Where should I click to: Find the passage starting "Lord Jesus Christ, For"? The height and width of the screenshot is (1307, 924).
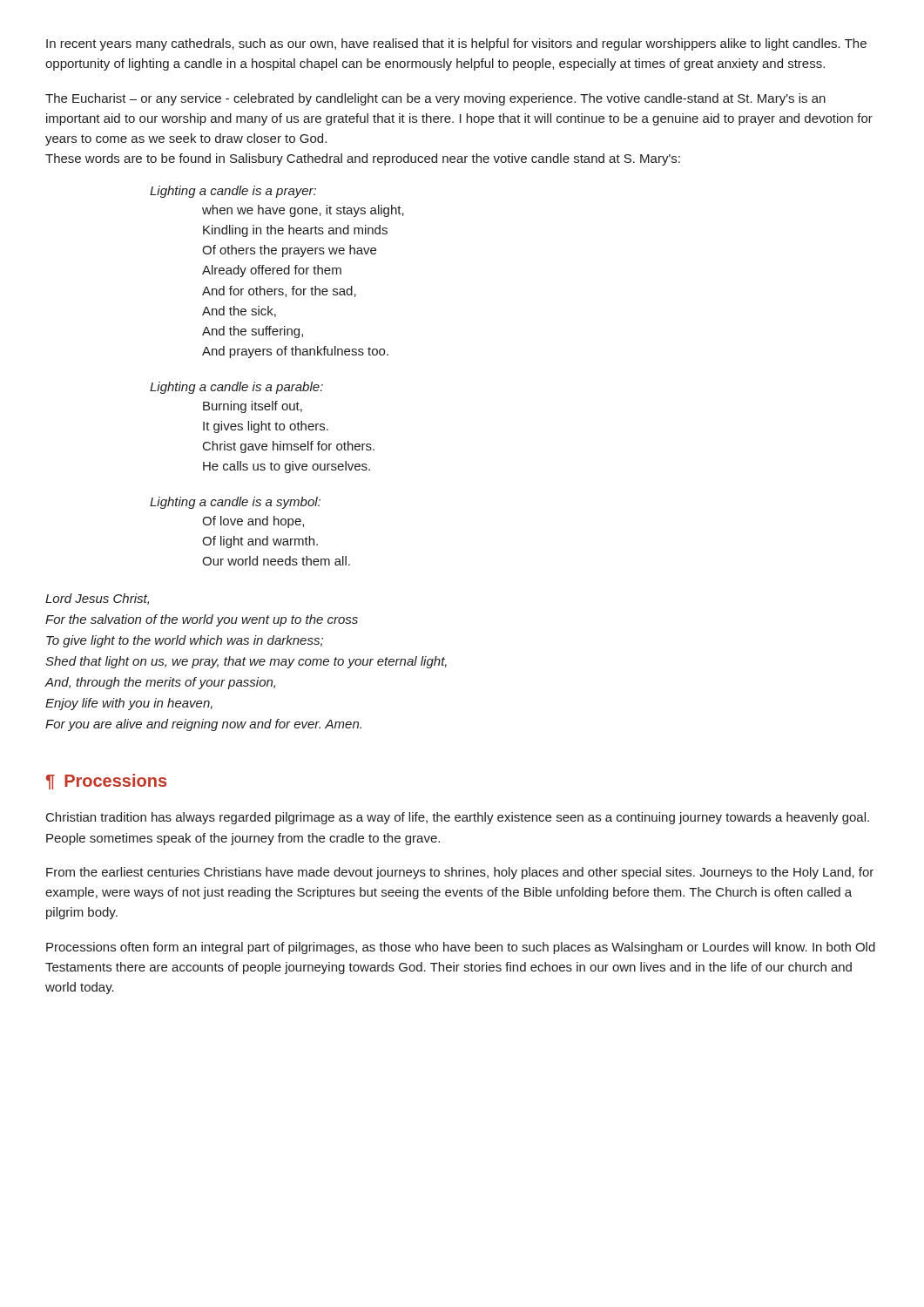click(x=247, y=661)
